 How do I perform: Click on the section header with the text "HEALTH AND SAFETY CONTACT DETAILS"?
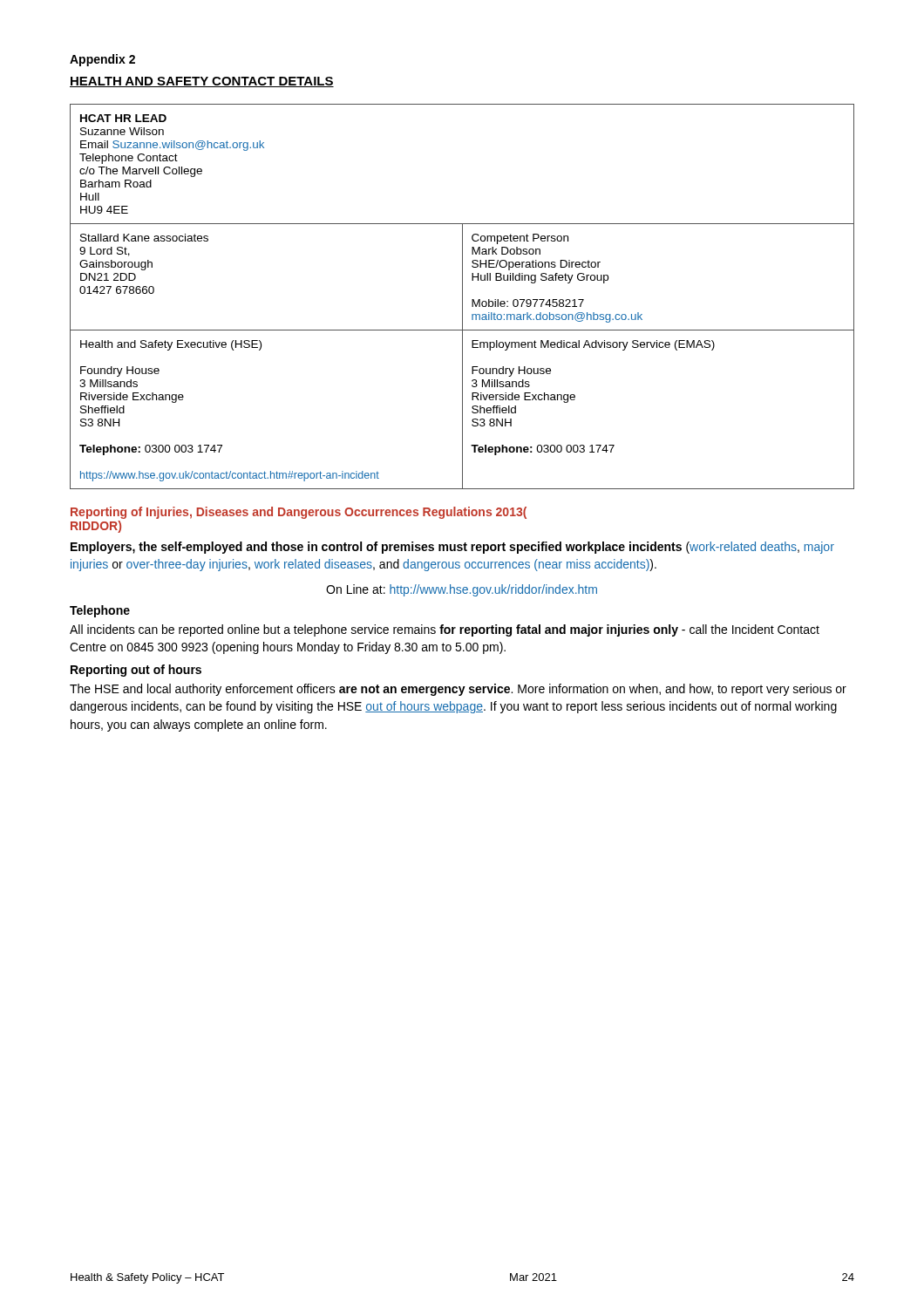point(202,81)
